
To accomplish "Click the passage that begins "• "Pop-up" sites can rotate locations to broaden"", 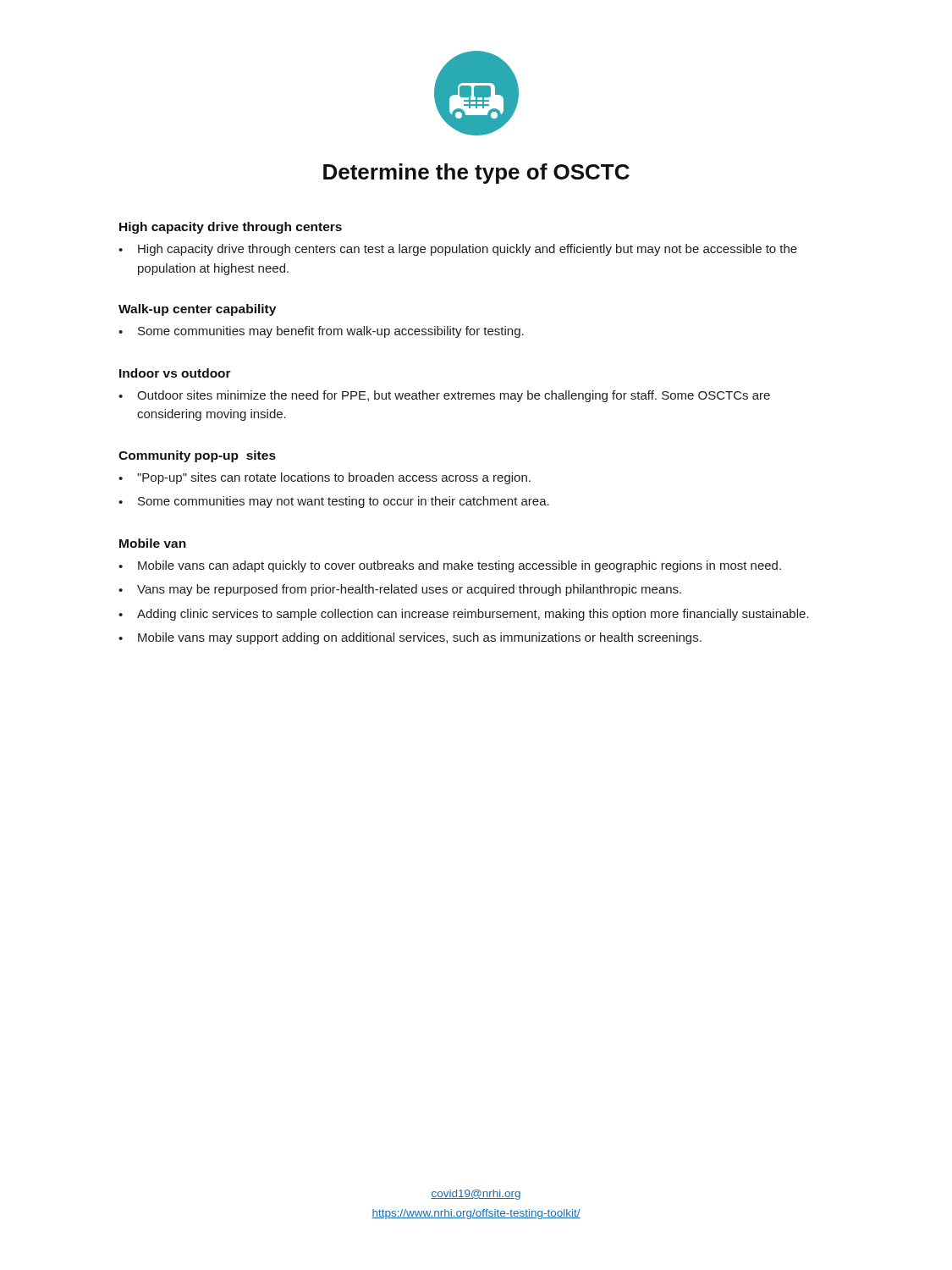I will [x=476, y=478].
